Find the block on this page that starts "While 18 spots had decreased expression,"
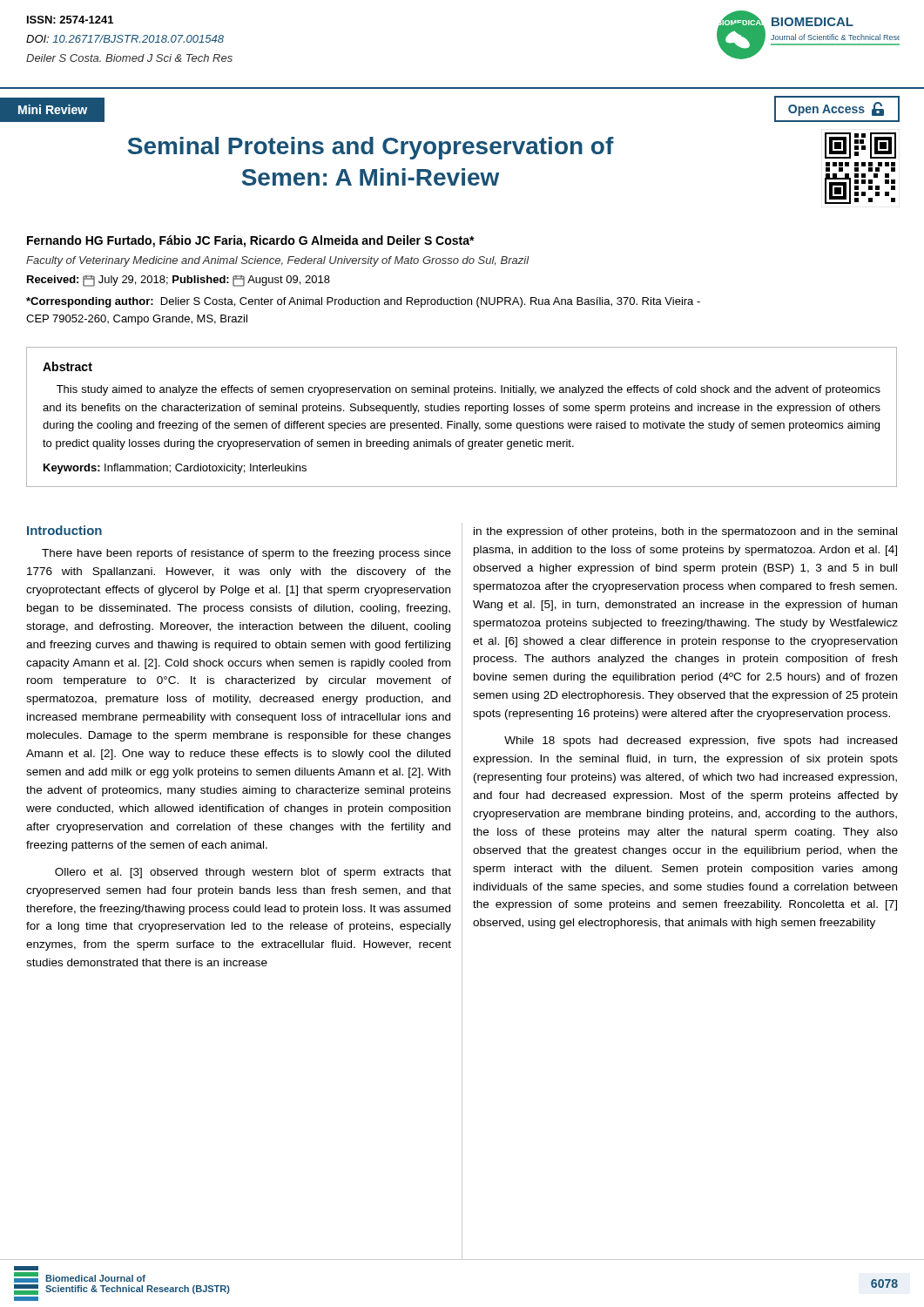 pyautogui.click(x=685, y=831)
